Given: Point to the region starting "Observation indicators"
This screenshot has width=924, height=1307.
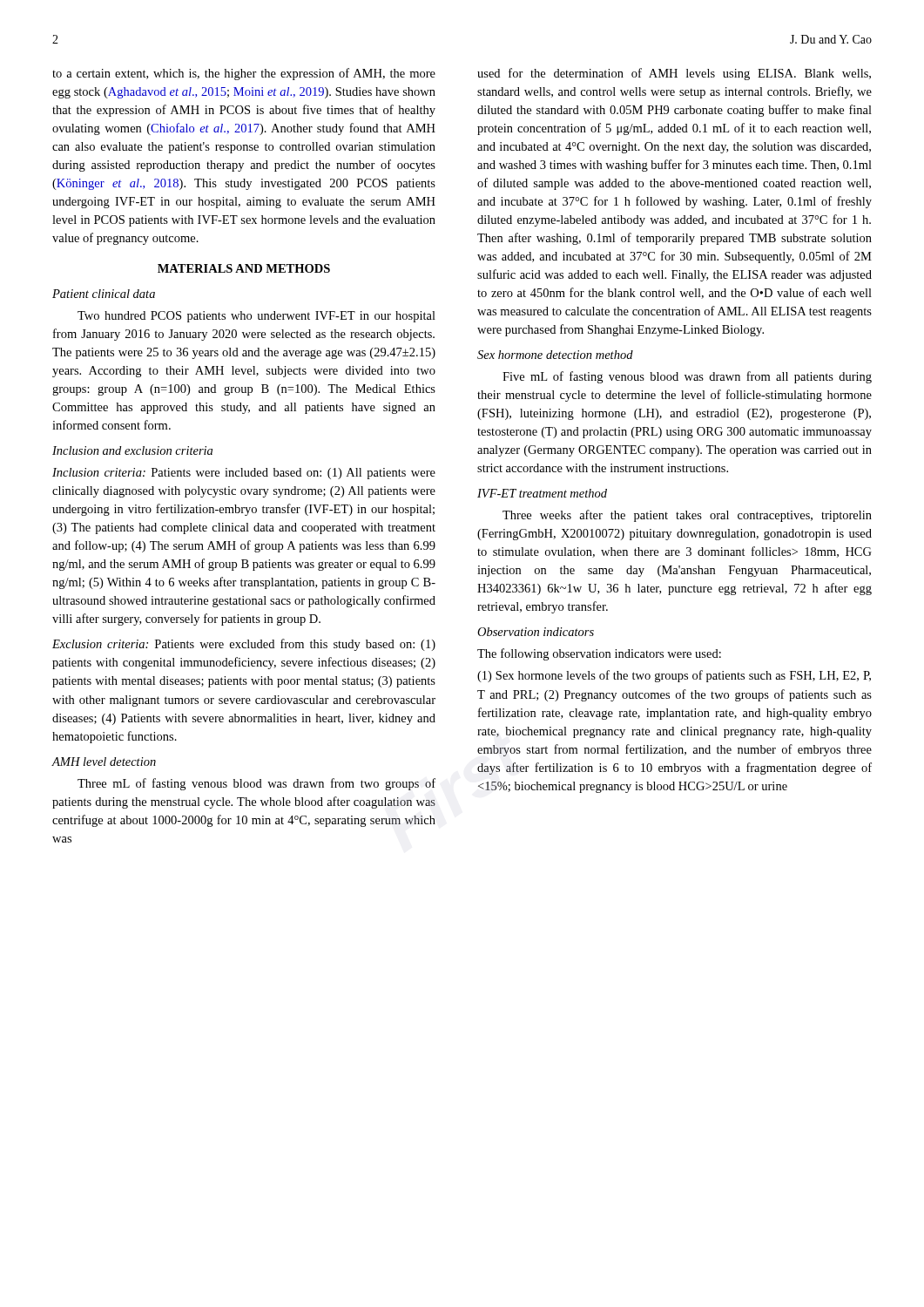Looking at the screenshot, I should click(x=536, y=632).
